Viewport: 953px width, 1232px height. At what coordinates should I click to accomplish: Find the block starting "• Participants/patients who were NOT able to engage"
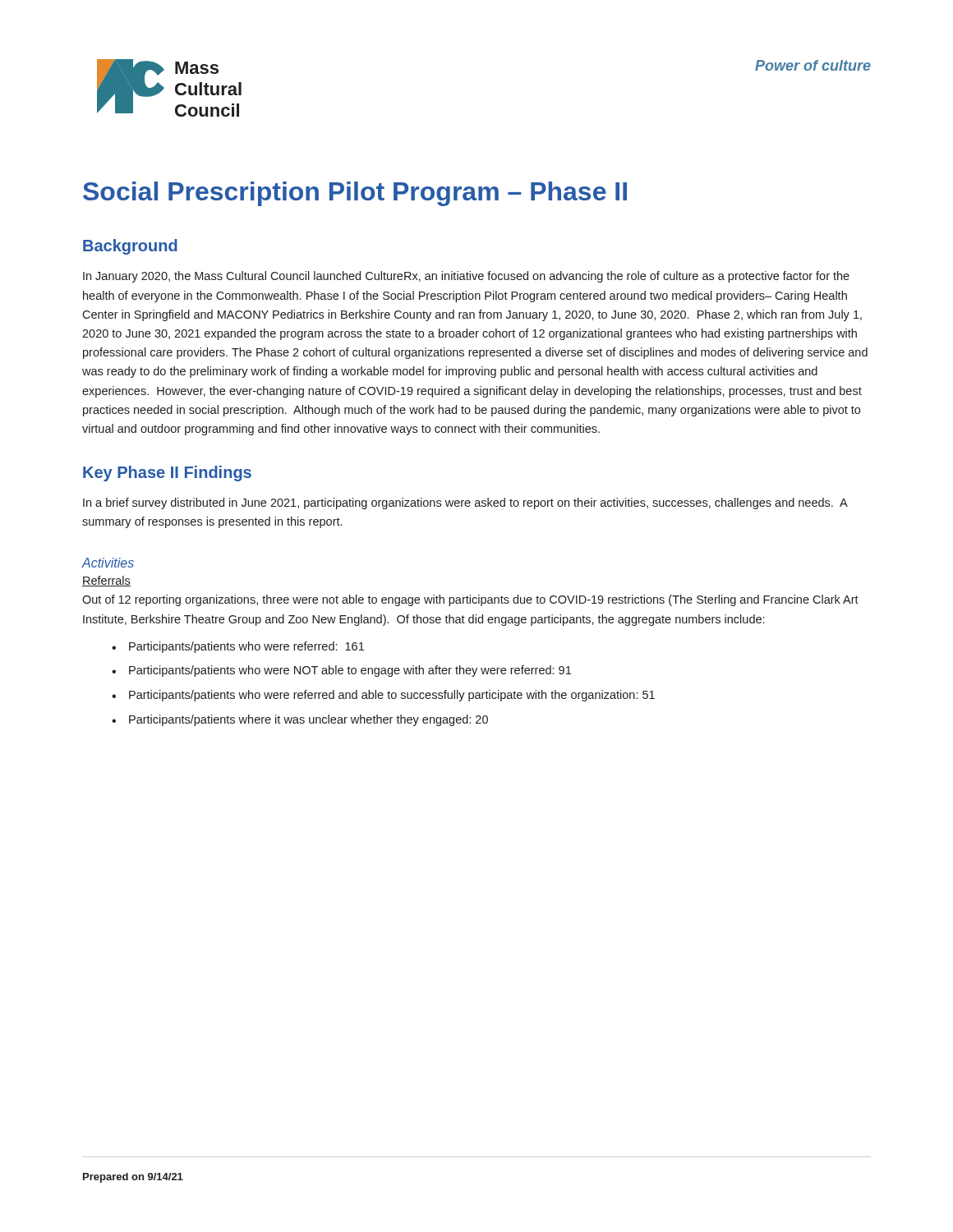(491, 672)
